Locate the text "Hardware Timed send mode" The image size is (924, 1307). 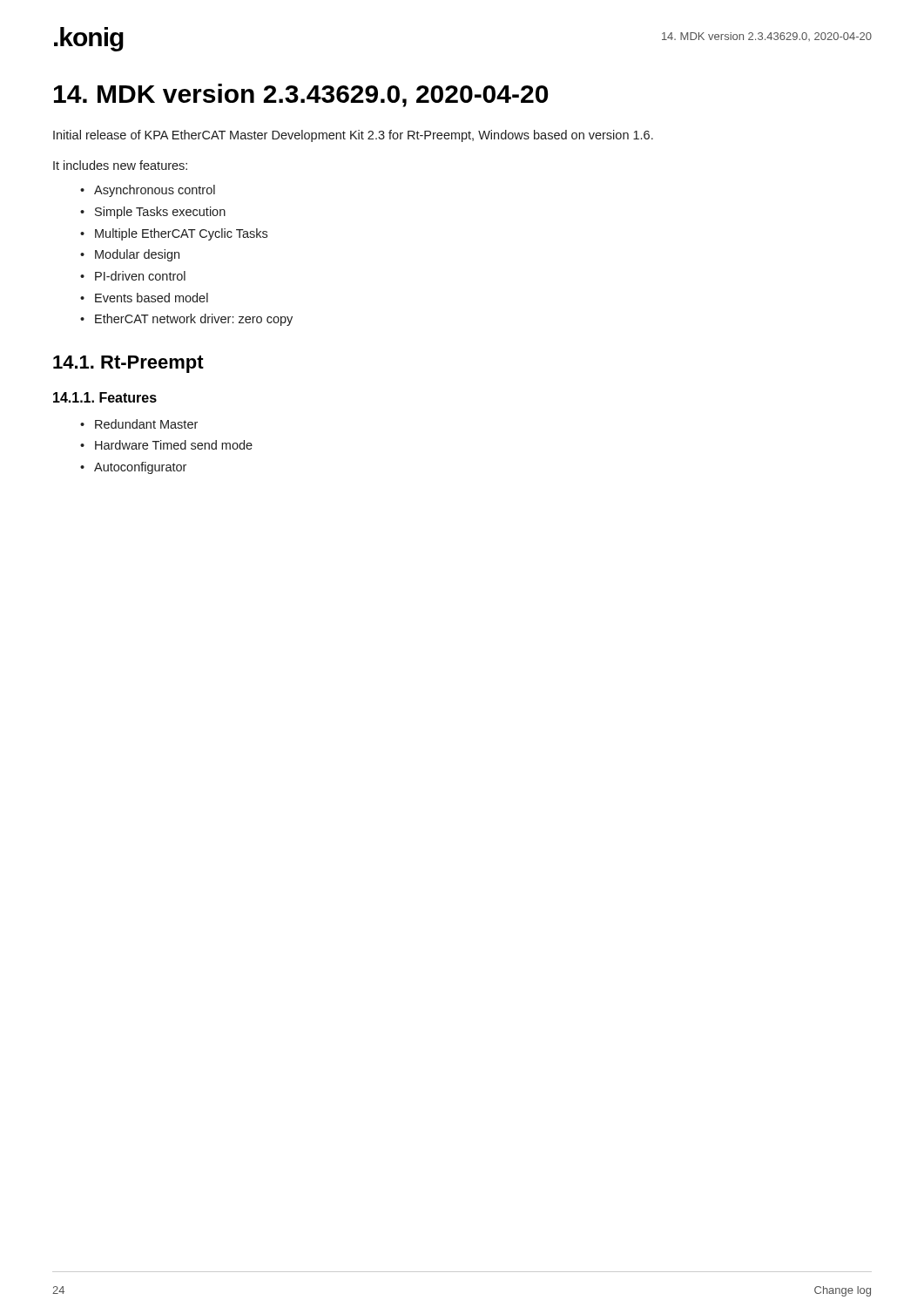(173, 445)
